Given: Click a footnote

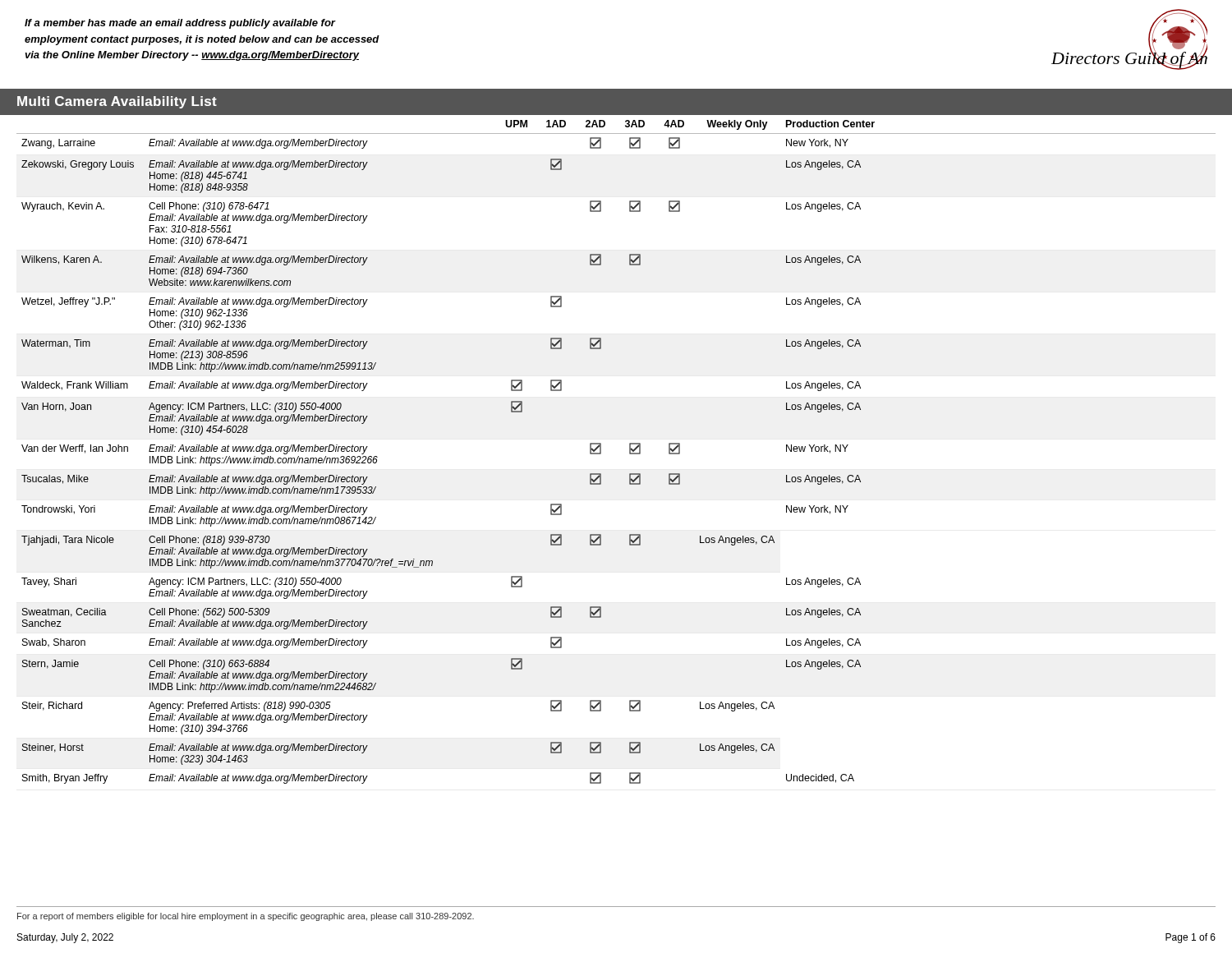Looking at the screenshot, I should (x=245, y=916).
